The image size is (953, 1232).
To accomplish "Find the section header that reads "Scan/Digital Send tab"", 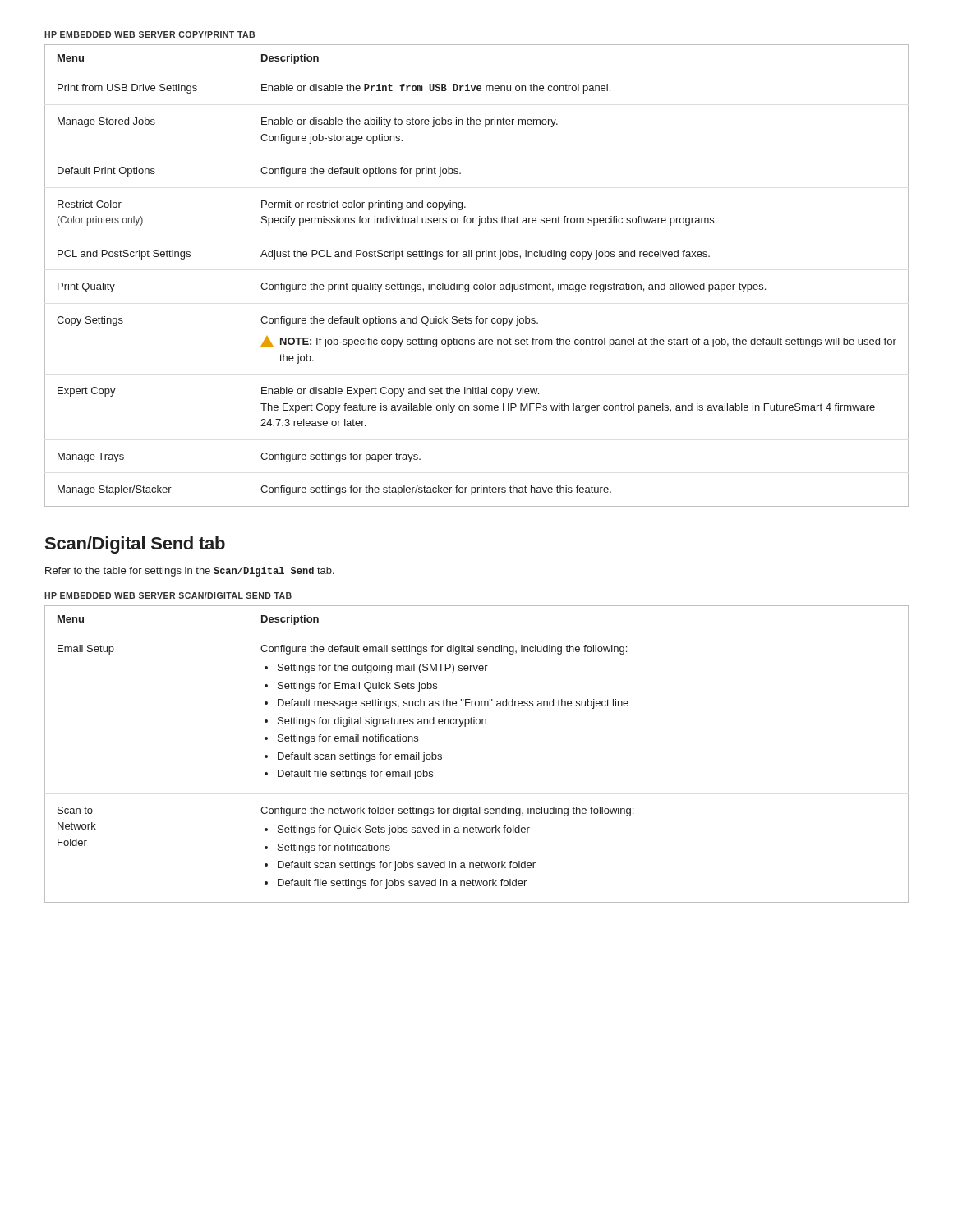I will click(x=135, y=543).
